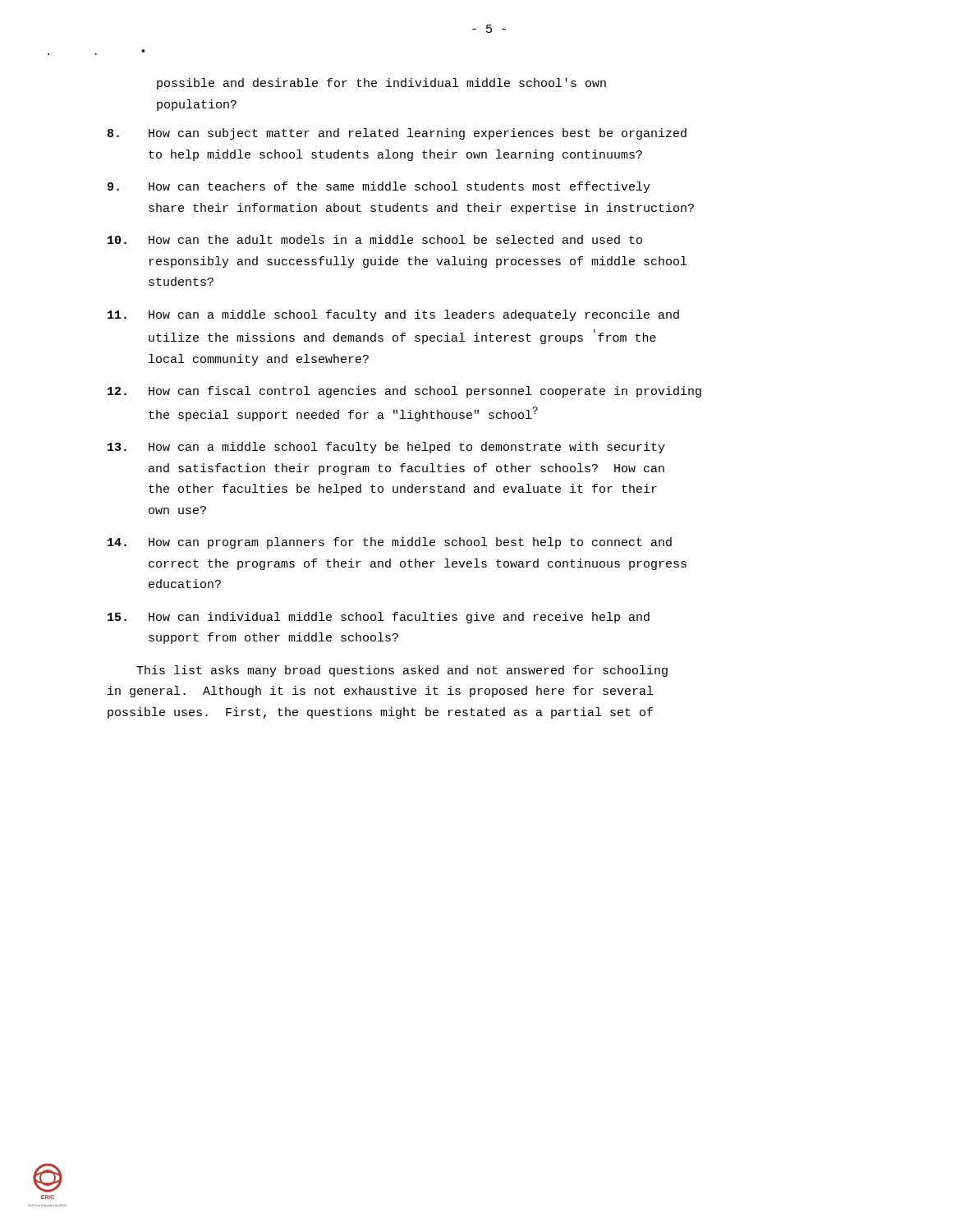Click on the text starting "9. How can teachers of the same middle"
978x1232 pixels.
(x=514, y=198)
